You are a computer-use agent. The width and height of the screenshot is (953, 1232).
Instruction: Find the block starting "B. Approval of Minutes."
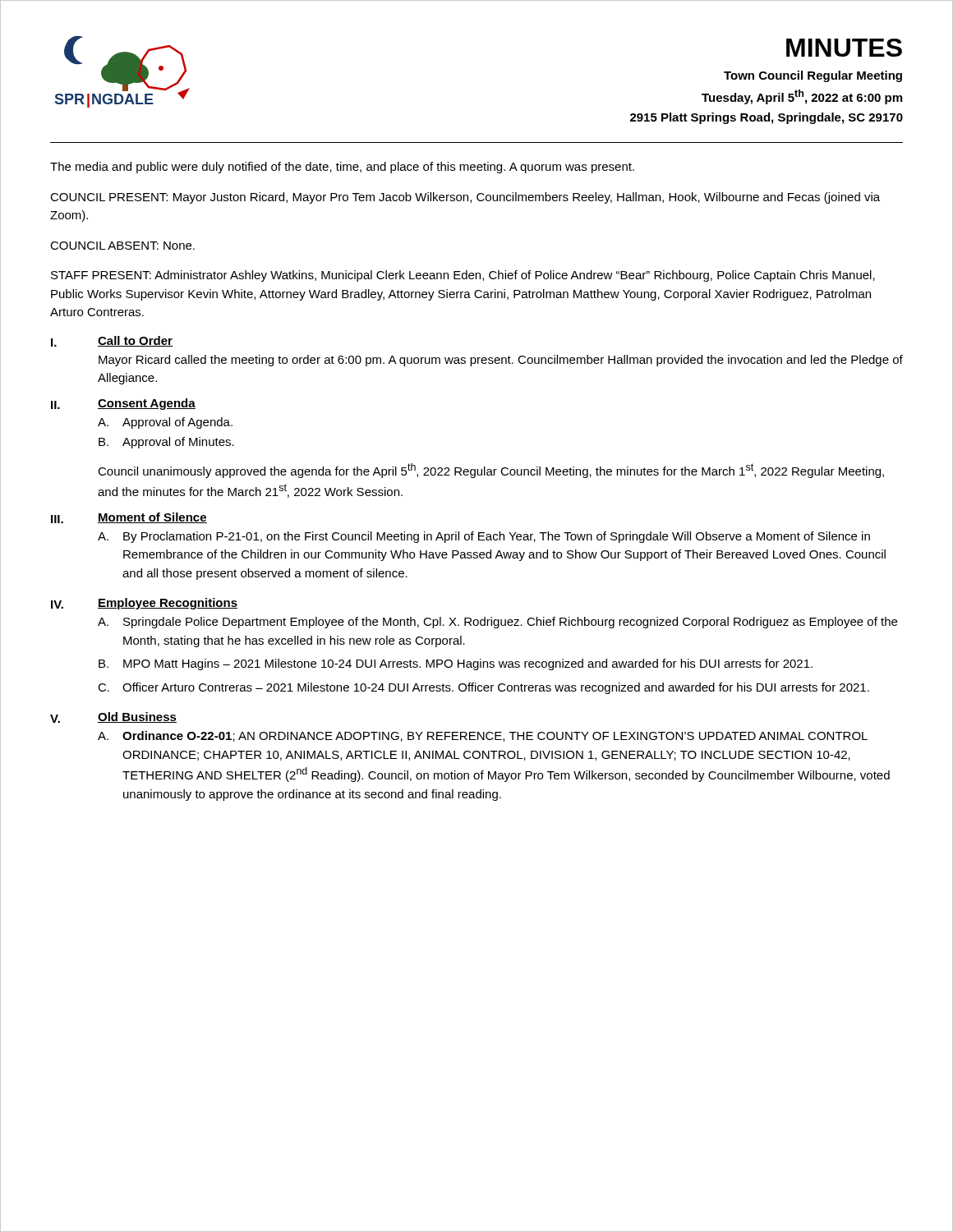point(166,443)
